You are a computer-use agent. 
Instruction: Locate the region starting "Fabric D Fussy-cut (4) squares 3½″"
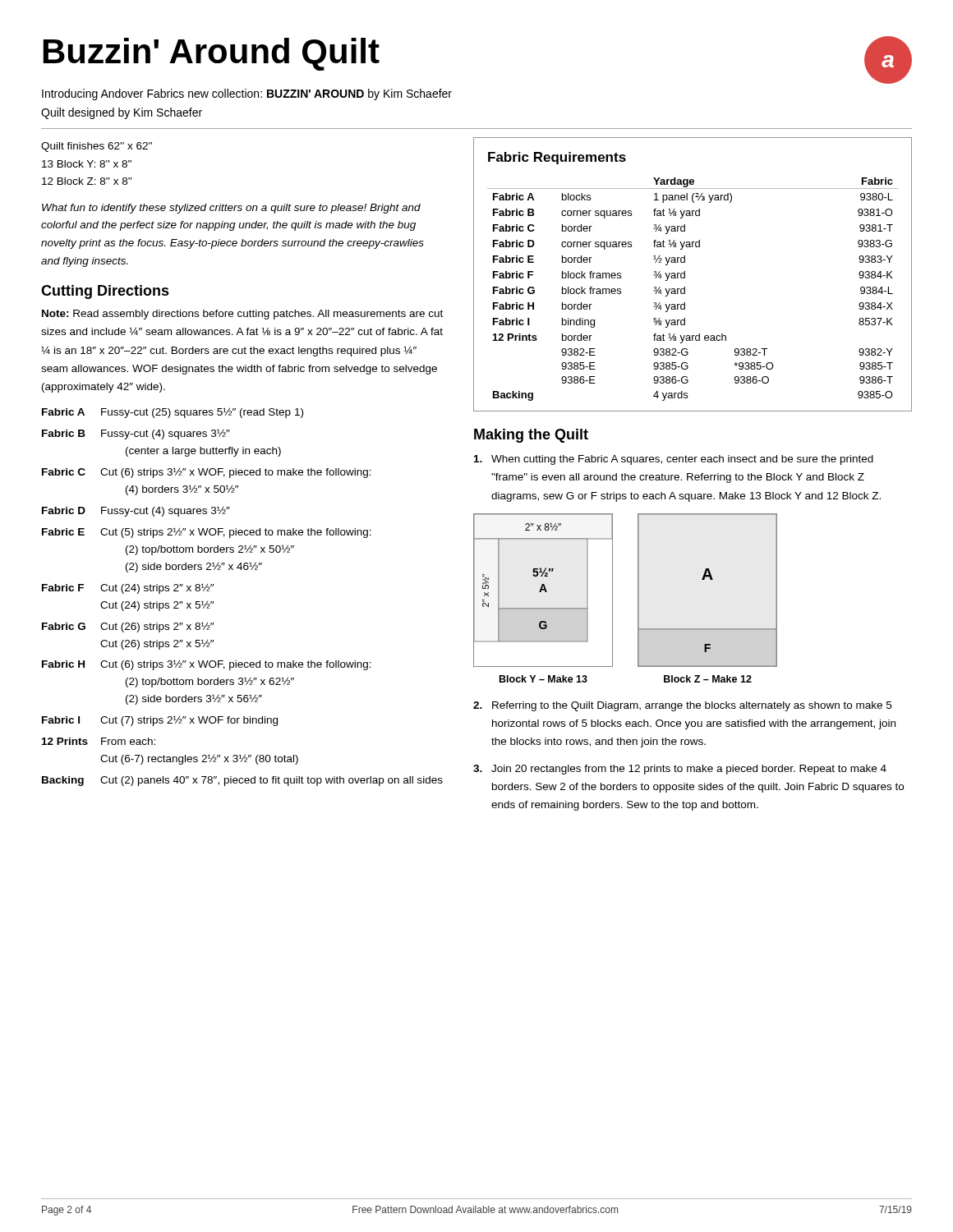(136, 512)
